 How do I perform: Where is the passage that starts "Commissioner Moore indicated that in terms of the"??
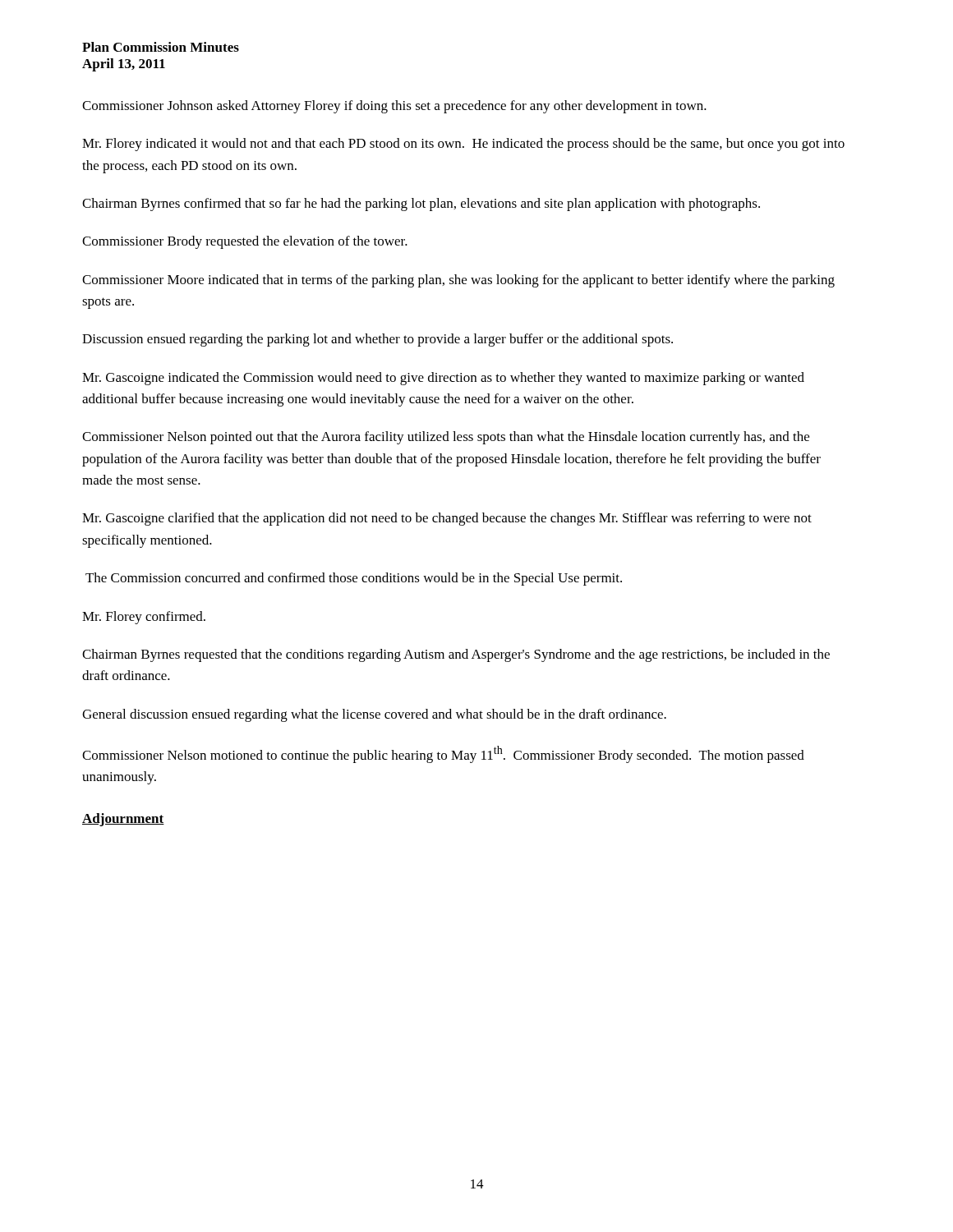(x=458, y=290)
